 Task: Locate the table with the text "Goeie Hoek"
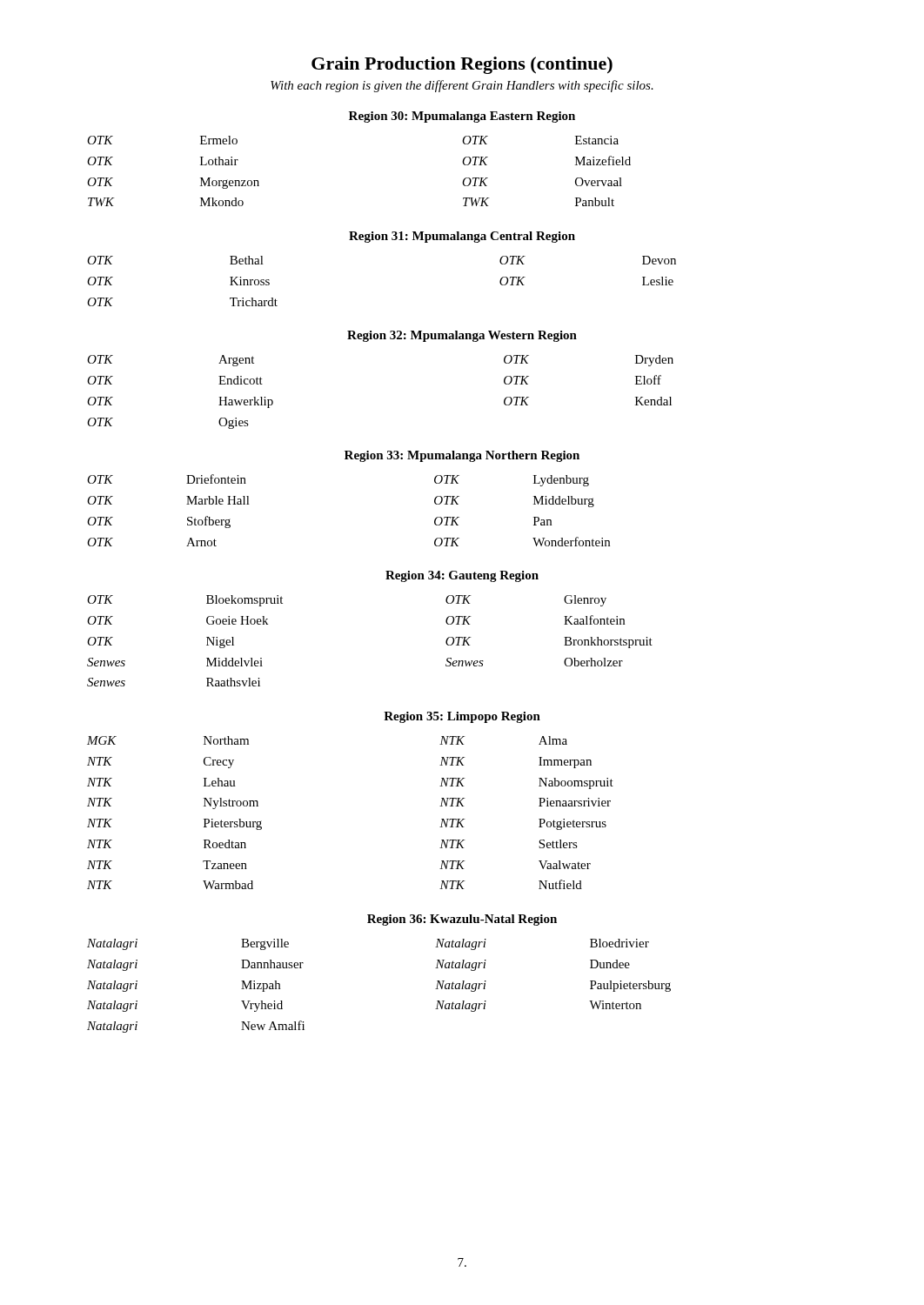pyautogui.click(x=462, y=642)
